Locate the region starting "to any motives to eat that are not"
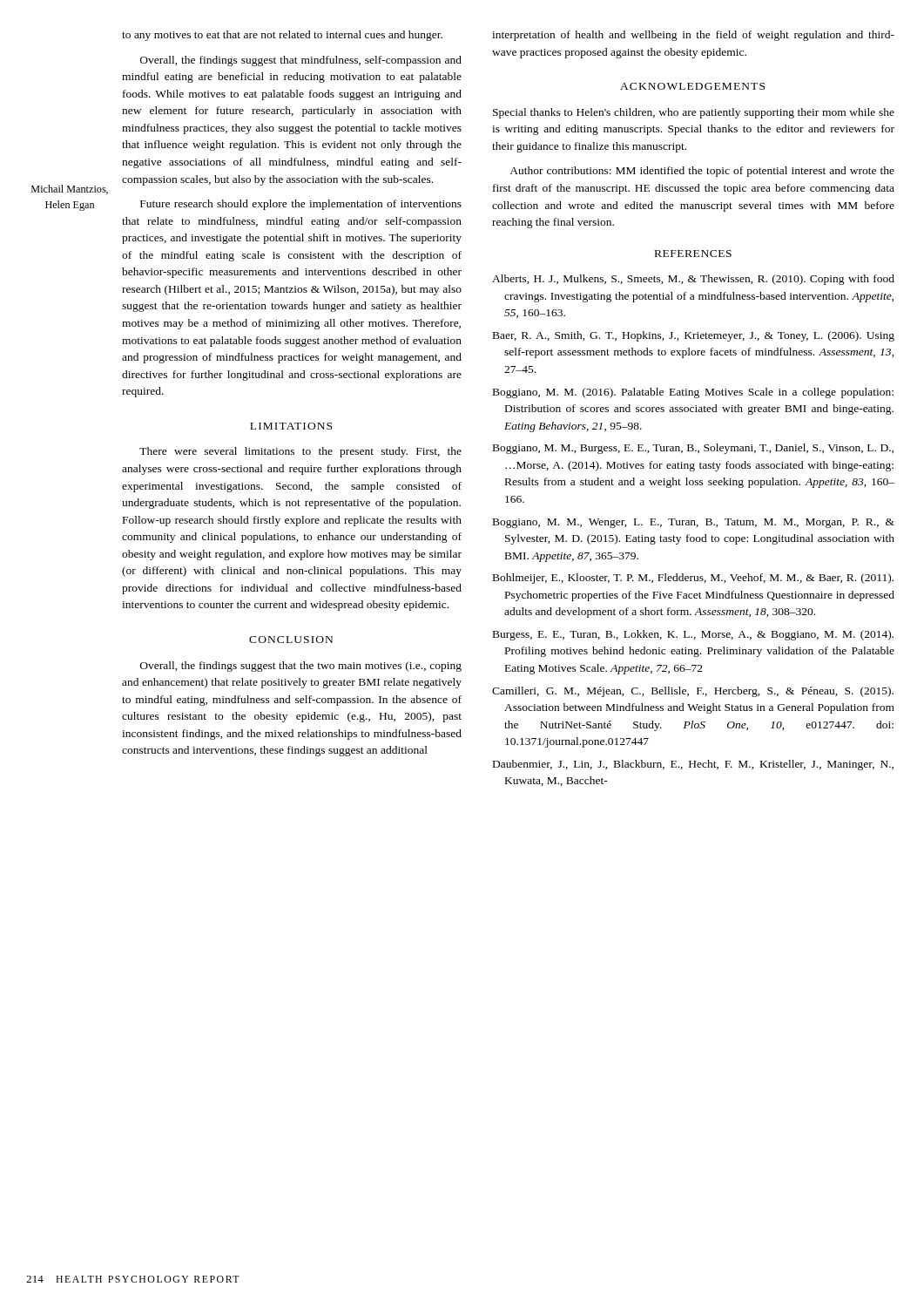924x1307 pixels. [x=283, y=34]
